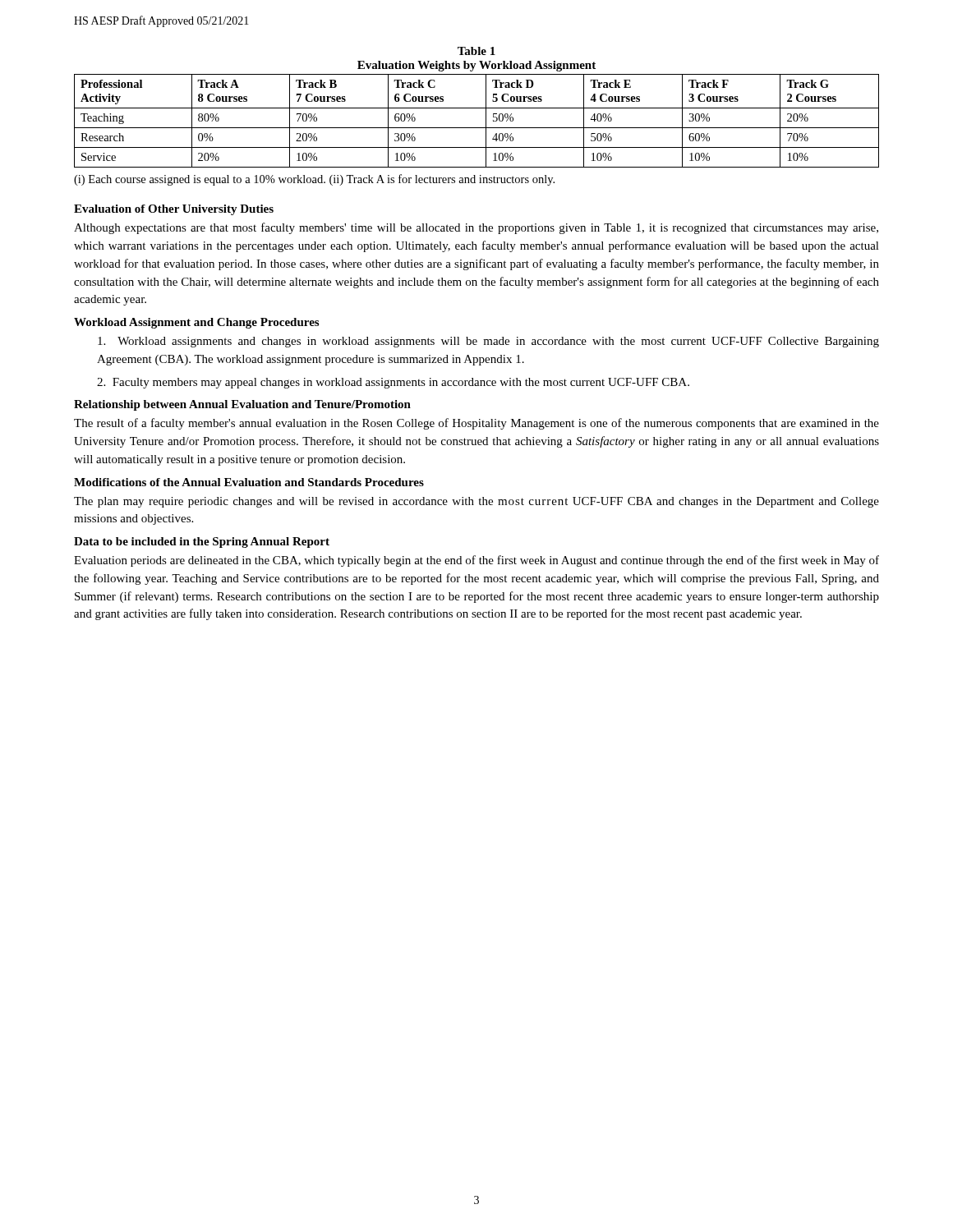Locate the region starting "Evaluation of Other University Duties"
The image size is (953, 1232).
[x=174, y=209]
